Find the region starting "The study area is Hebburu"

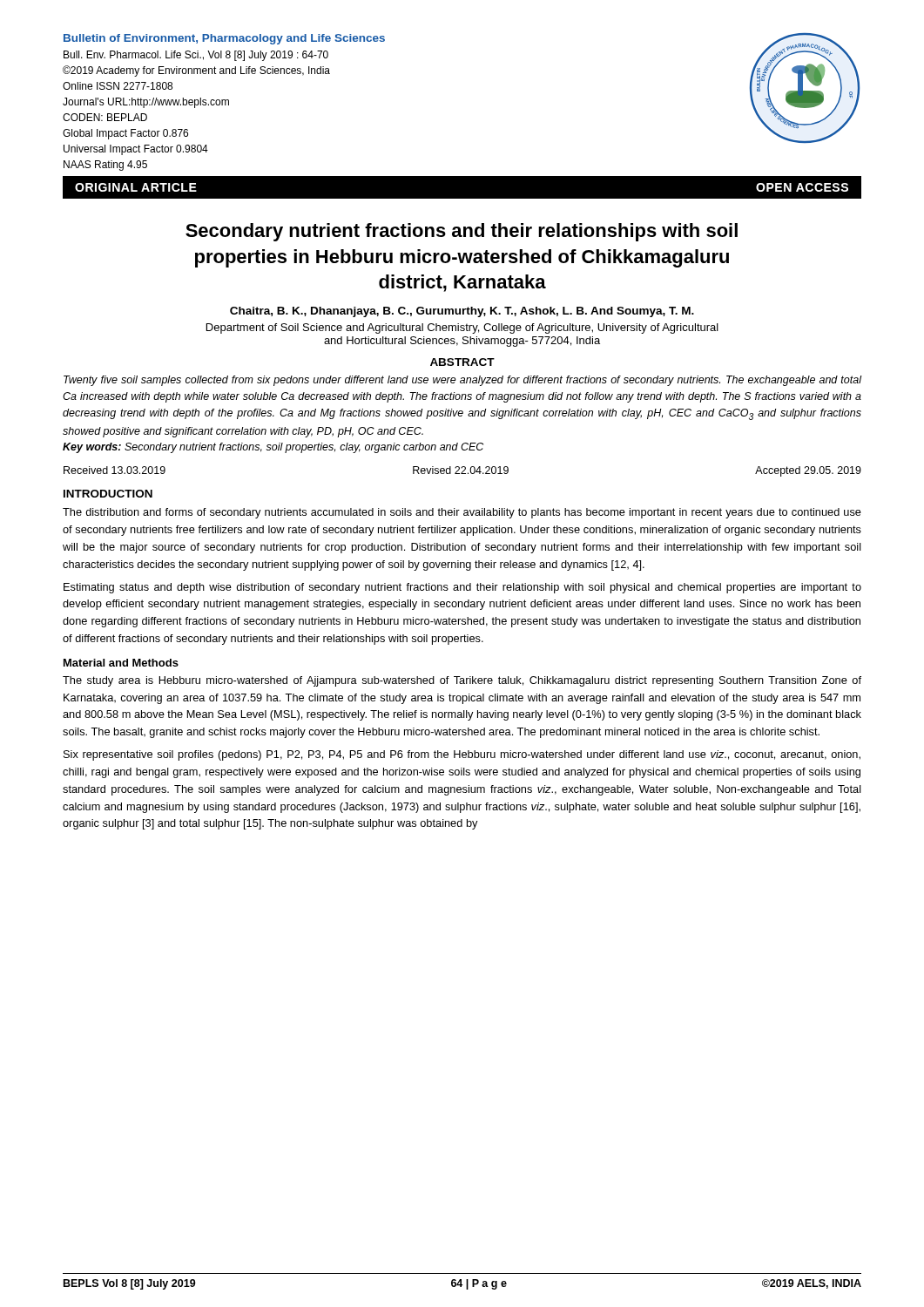pos(462,706)
